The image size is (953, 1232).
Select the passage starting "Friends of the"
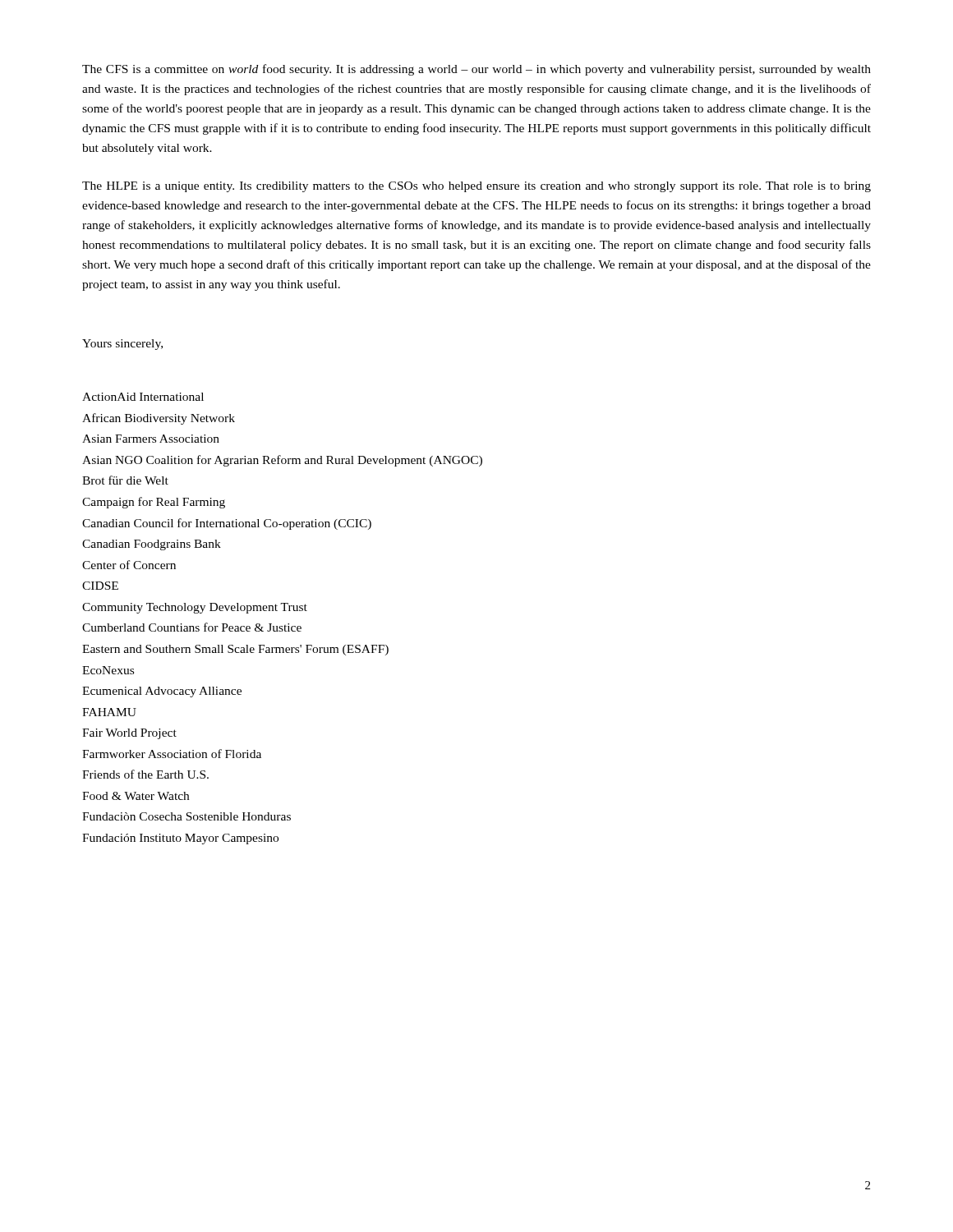pyautogui.click(x=146, y=774)
